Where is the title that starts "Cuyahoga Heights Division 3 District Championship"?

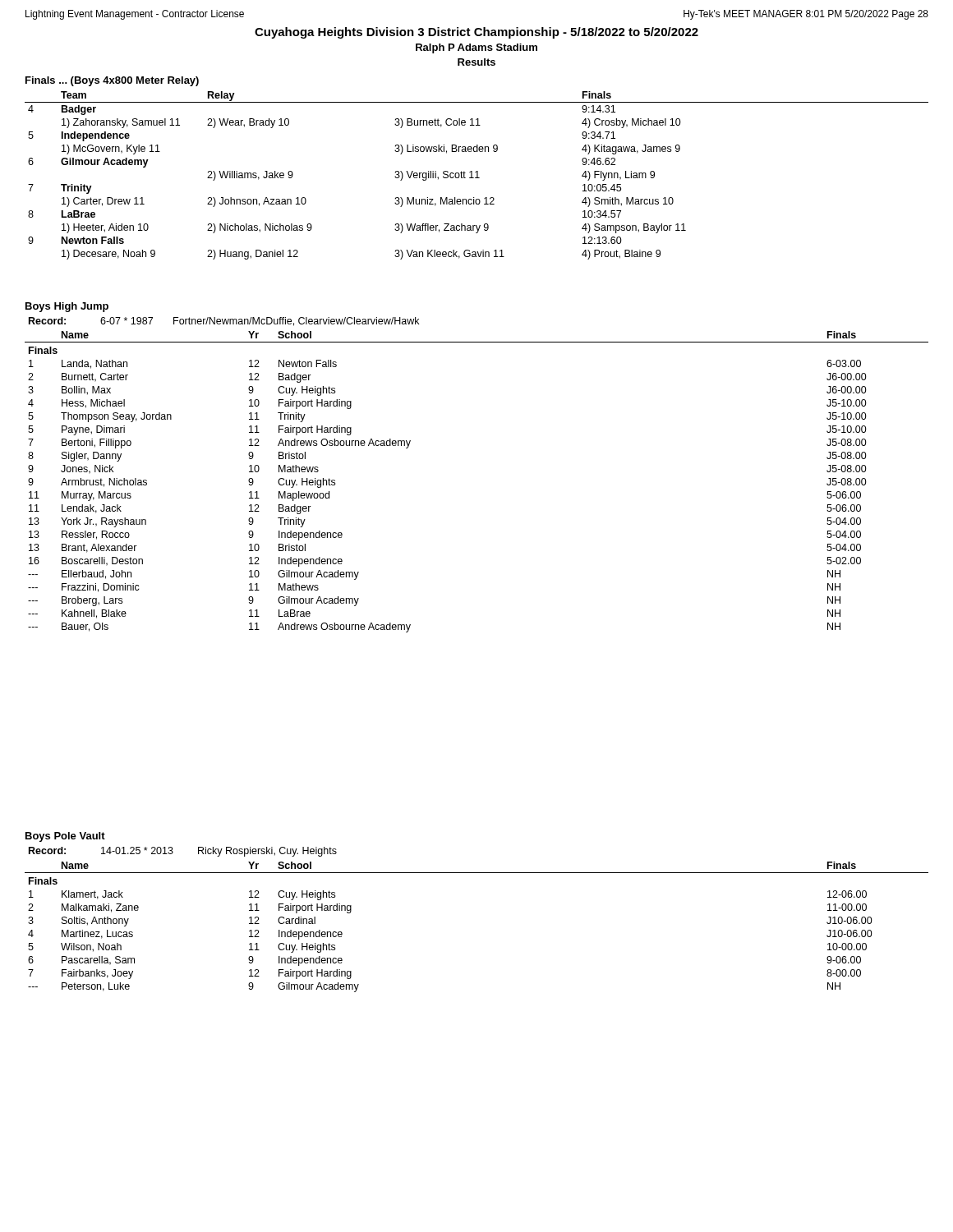[x=476, y=32]
